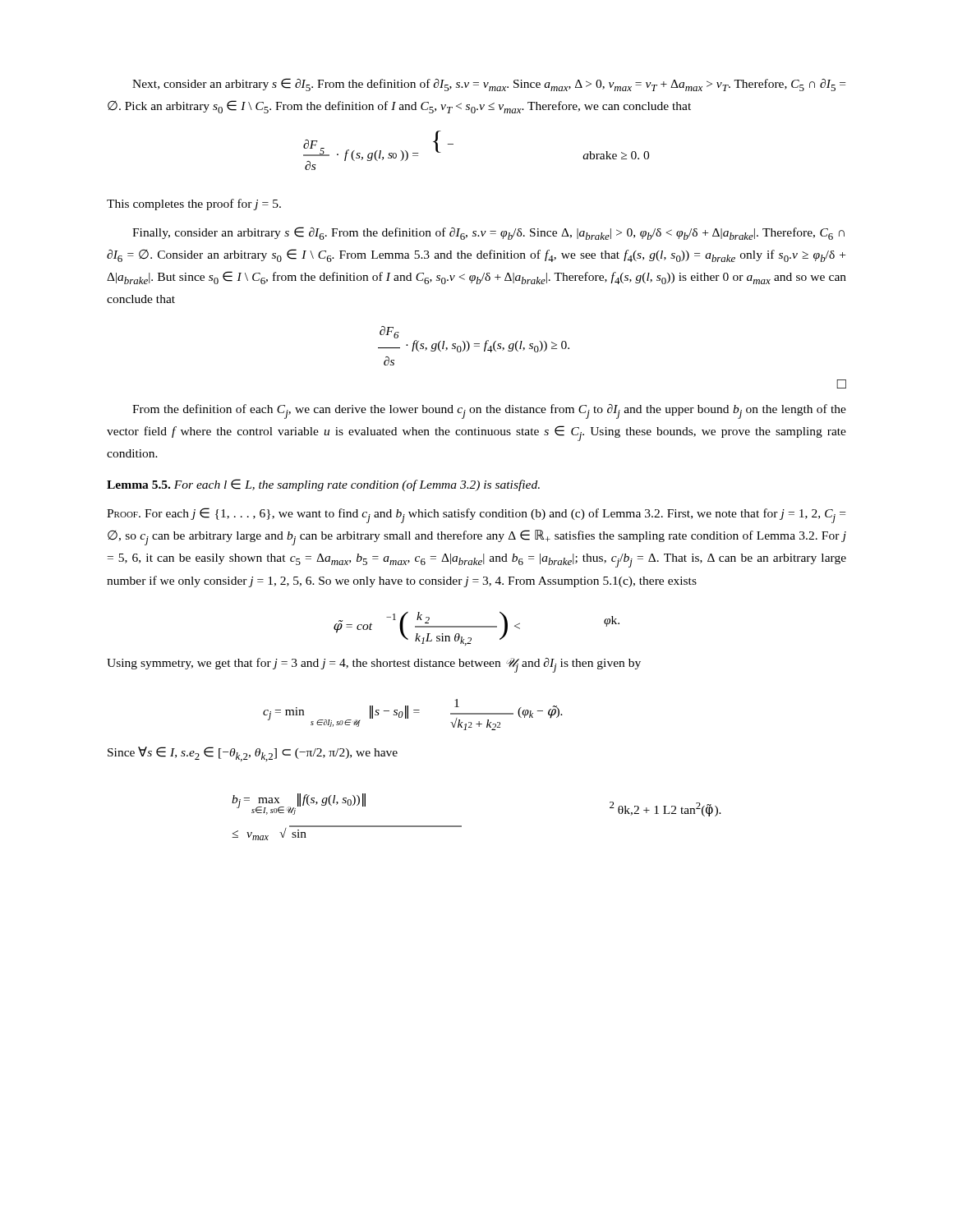Select the formula that reads "∂F6 · f(s, g(l, s0)) ="
953x1232 pixels.
476,346
